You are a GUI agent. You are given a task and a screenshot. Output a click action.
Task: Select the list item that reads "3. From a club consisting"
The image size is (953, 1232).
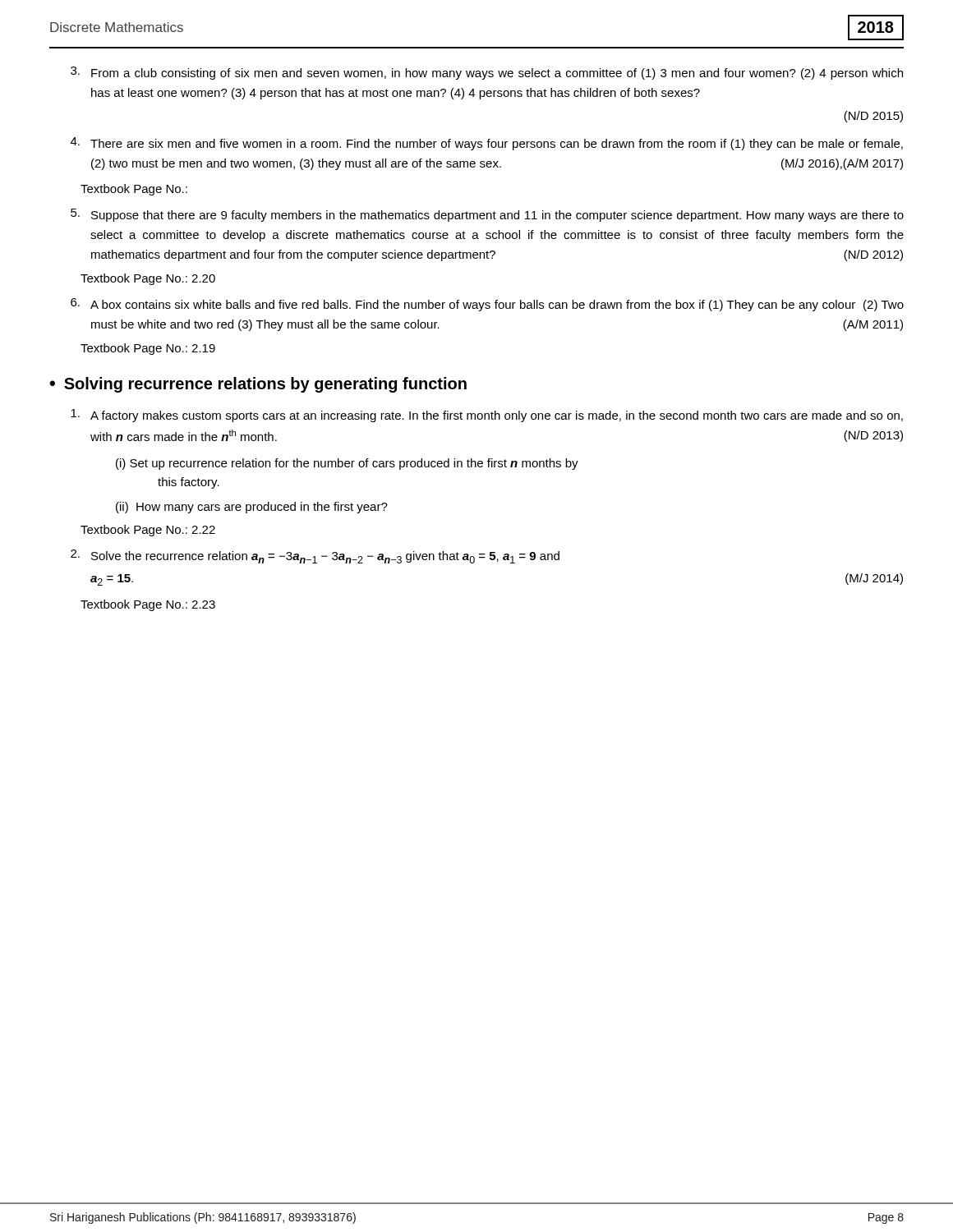tap(476, 94)
